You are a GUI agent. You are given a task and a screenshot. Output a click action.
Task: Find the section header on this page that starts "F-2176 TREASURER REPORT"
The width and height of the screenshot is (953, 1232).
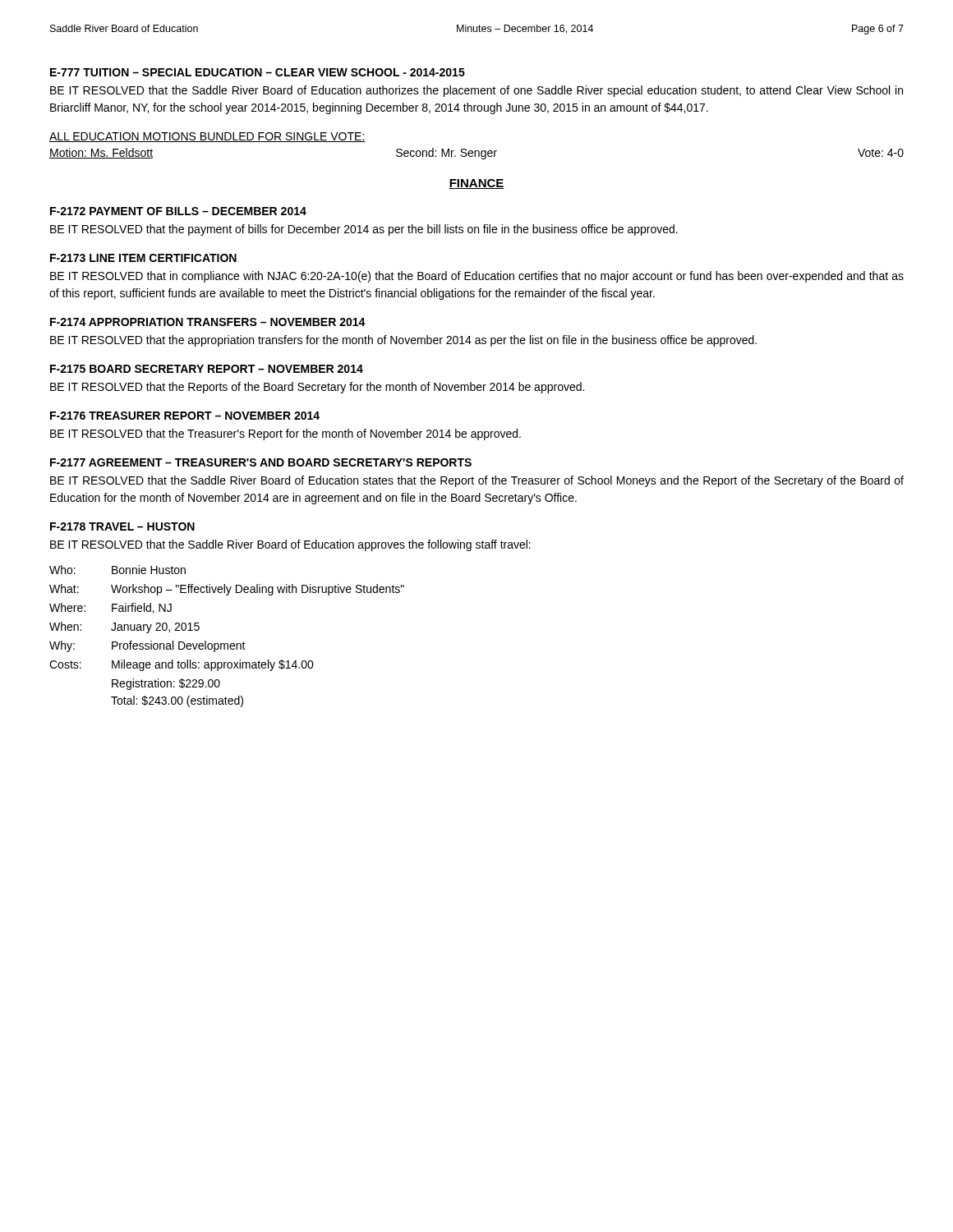point(184,416)
